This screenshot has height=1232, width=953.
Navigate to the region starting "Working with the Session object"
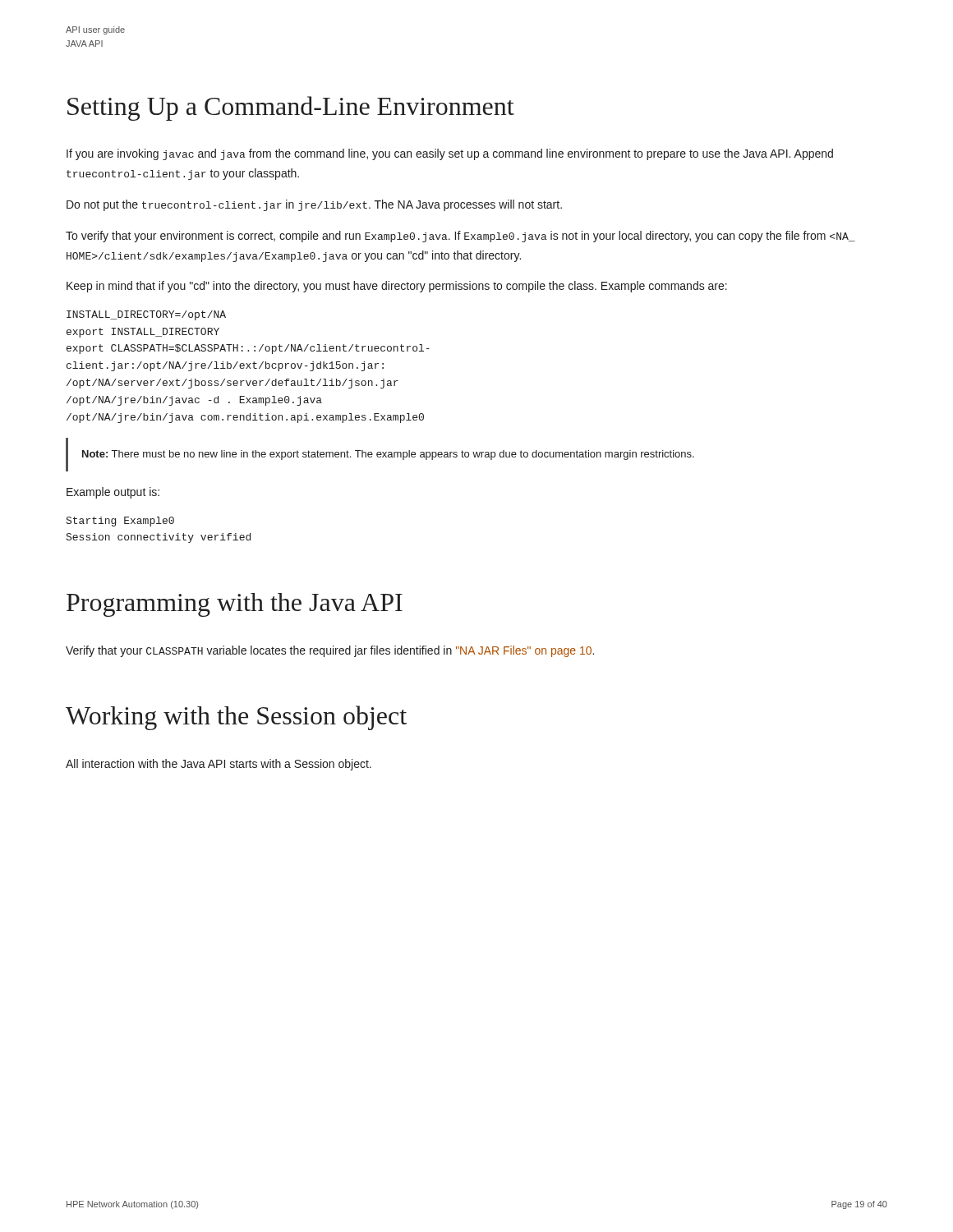236,718
